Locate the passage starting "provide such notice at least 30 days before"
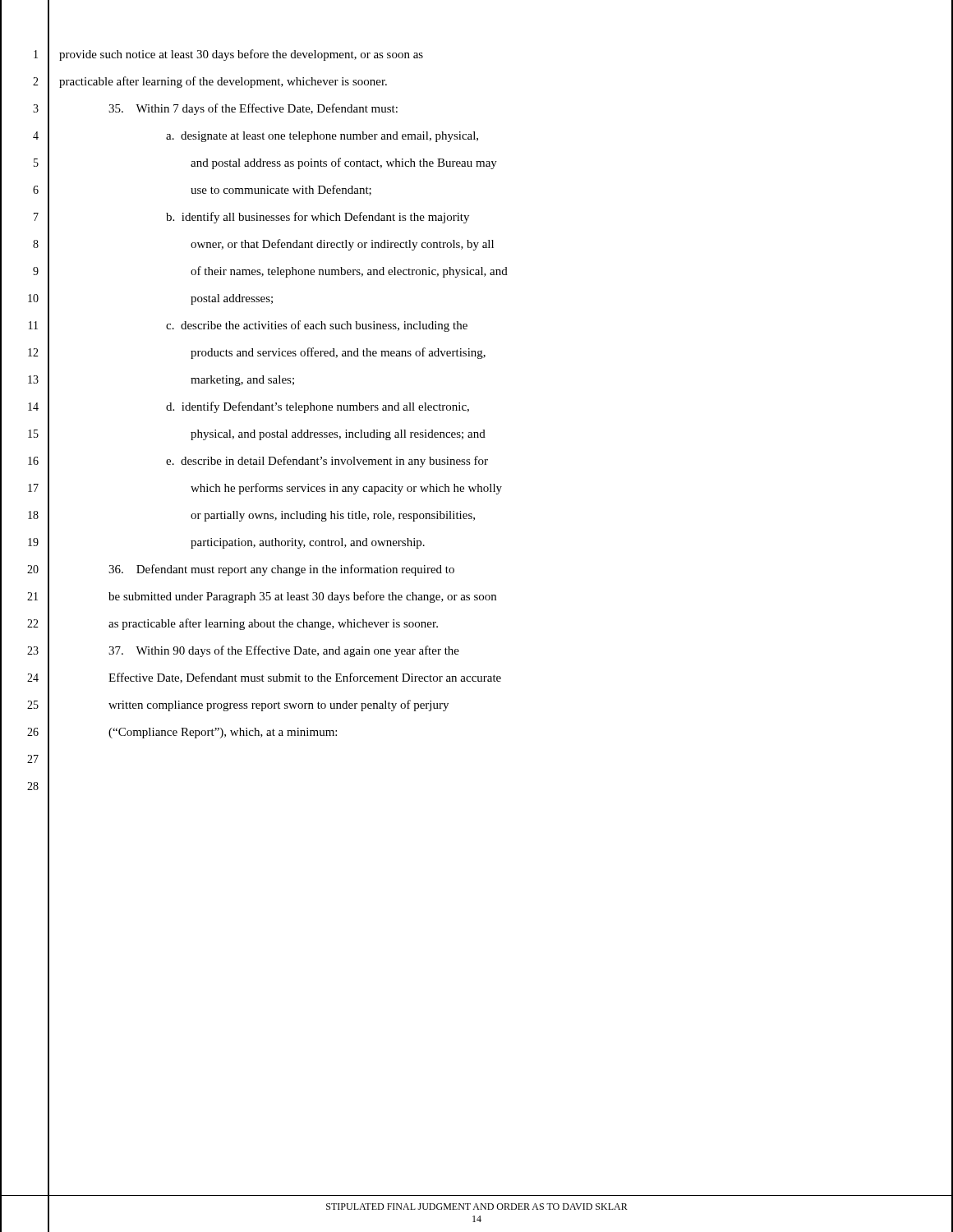Image resolution: width=953 pixels, height=1232 pixels. point(241,68)
